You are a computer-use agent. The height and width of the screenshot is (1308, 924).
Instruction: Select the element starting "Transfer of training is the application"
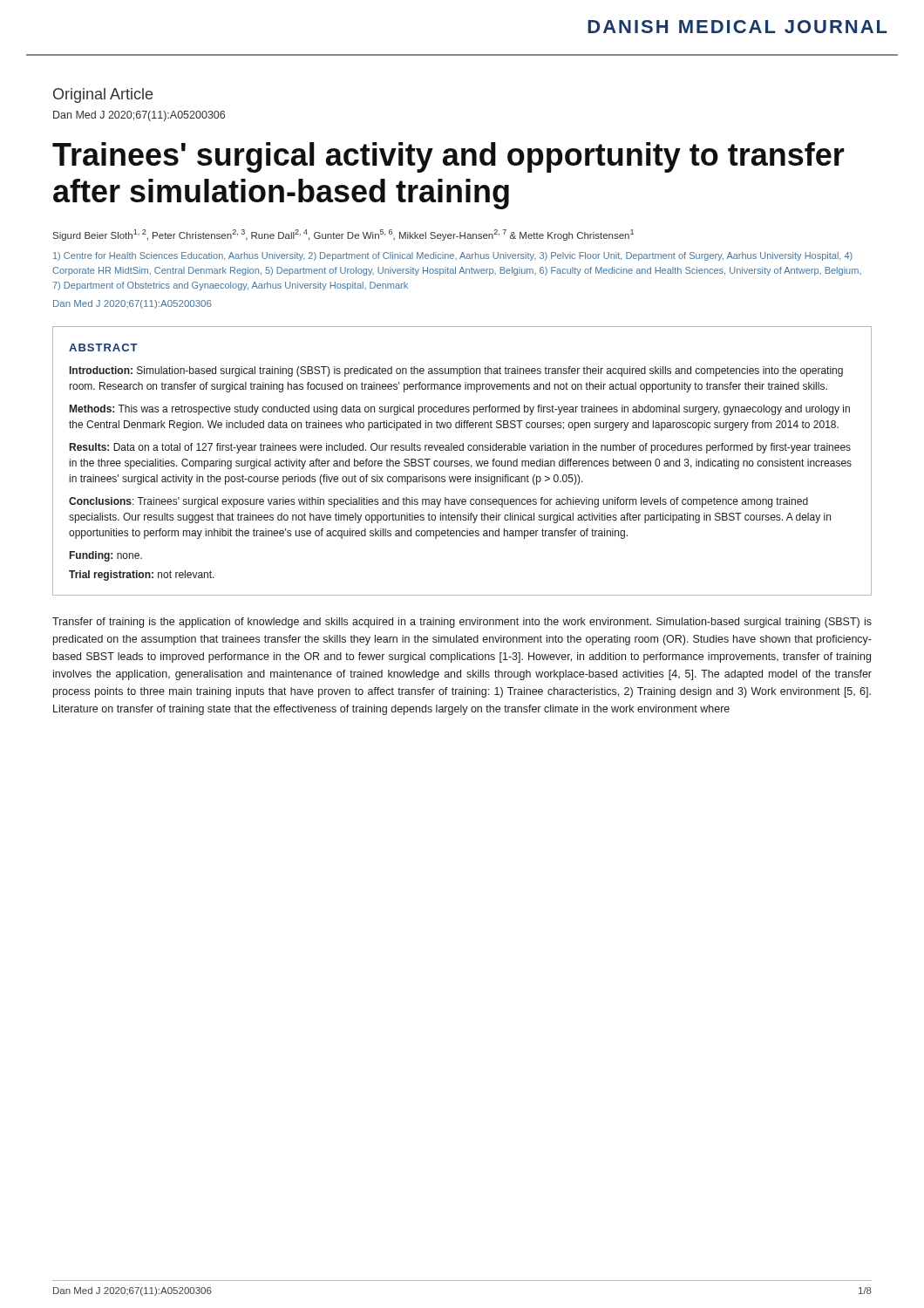pyautogui.click(x=462, y=666)
